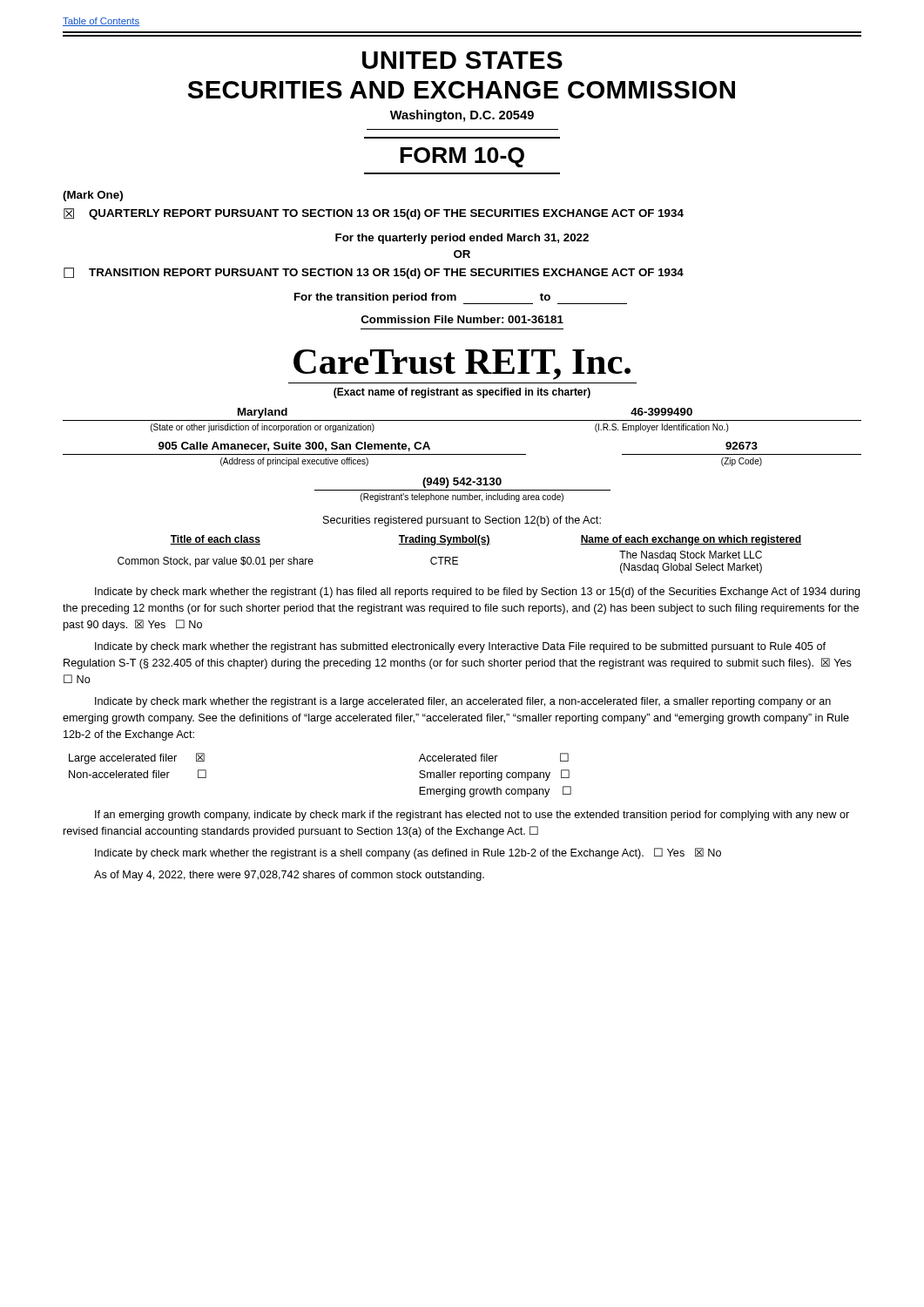Locate the table with the text "Name of each"
924x1307 pixels.
click(462, 553)
